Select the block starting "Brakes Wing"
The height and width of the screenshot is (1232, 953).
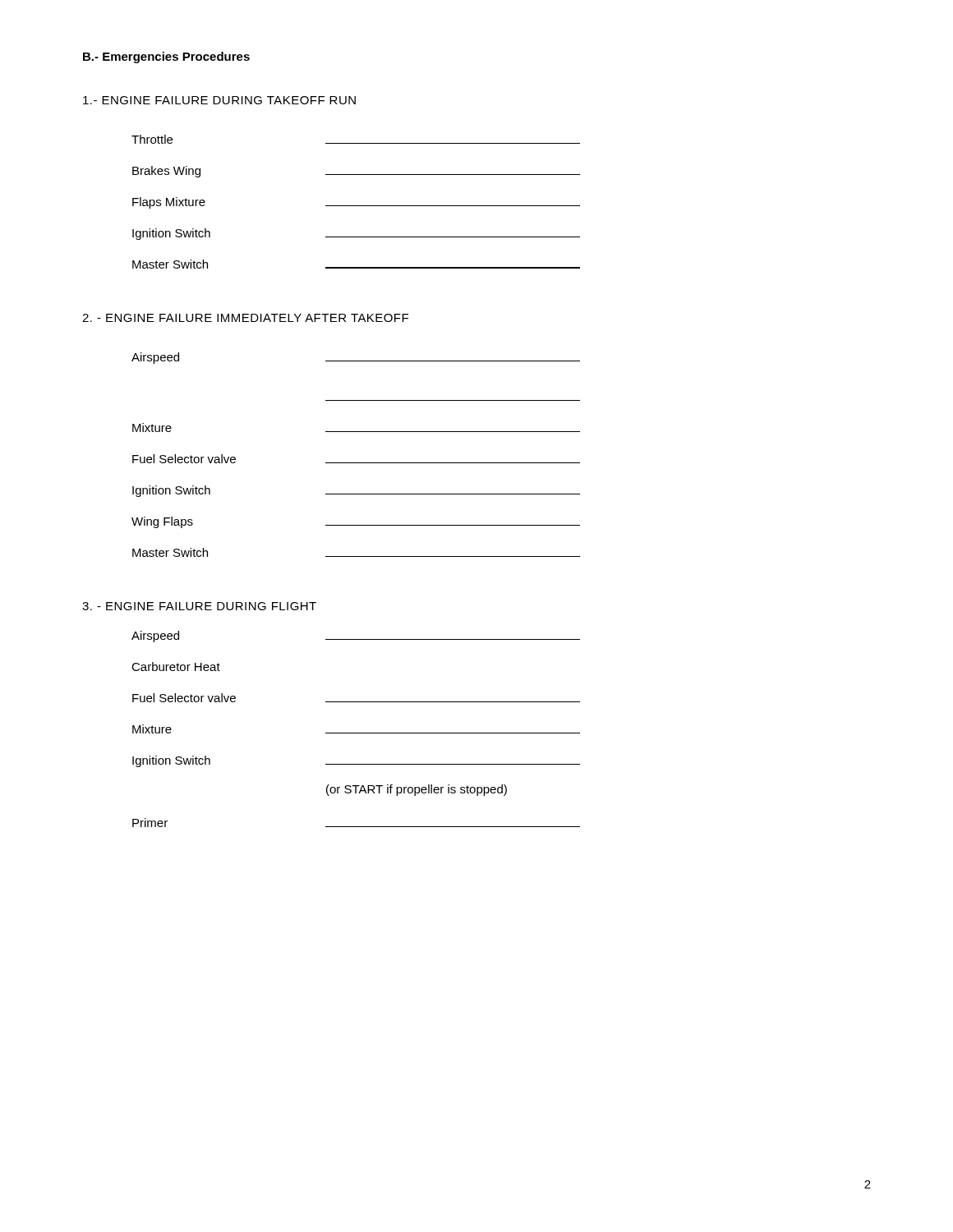click(x=356, y=170)
